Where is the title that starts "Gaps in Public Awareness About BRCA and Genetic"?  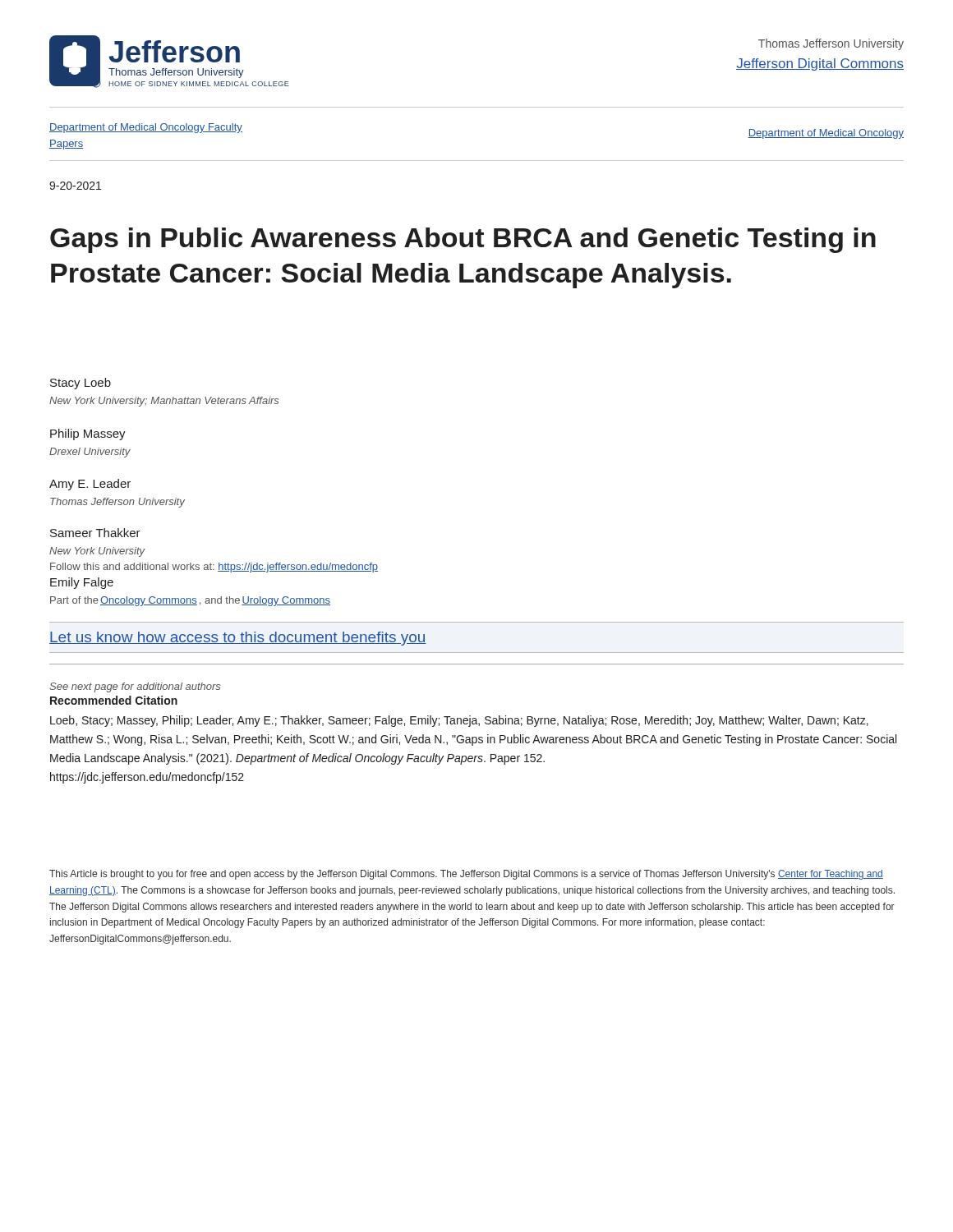click(x=476, y=255)
